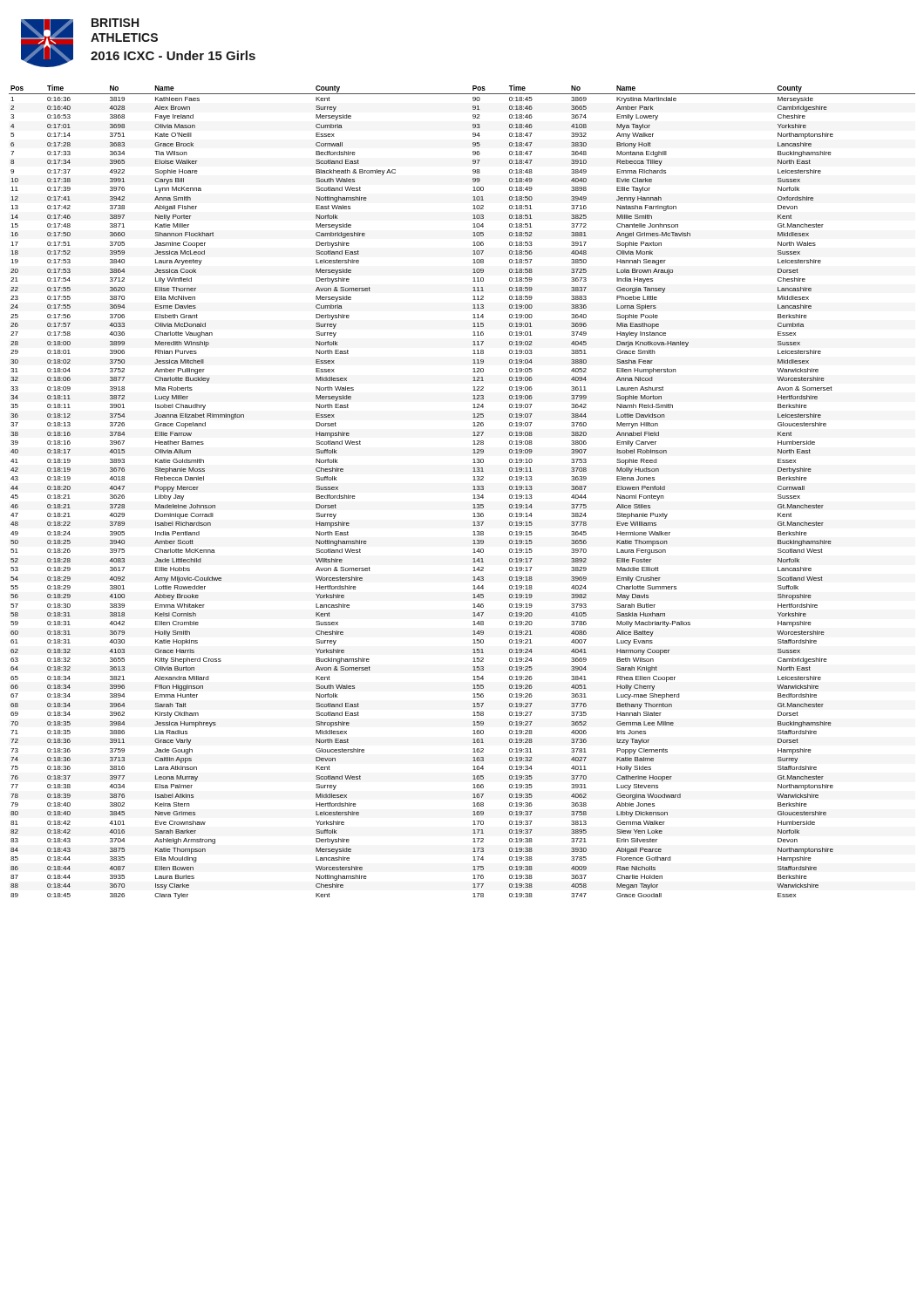Find the table that mentions "Scotland East"
Screen dimensions: 1308x924
click(462, 496)
